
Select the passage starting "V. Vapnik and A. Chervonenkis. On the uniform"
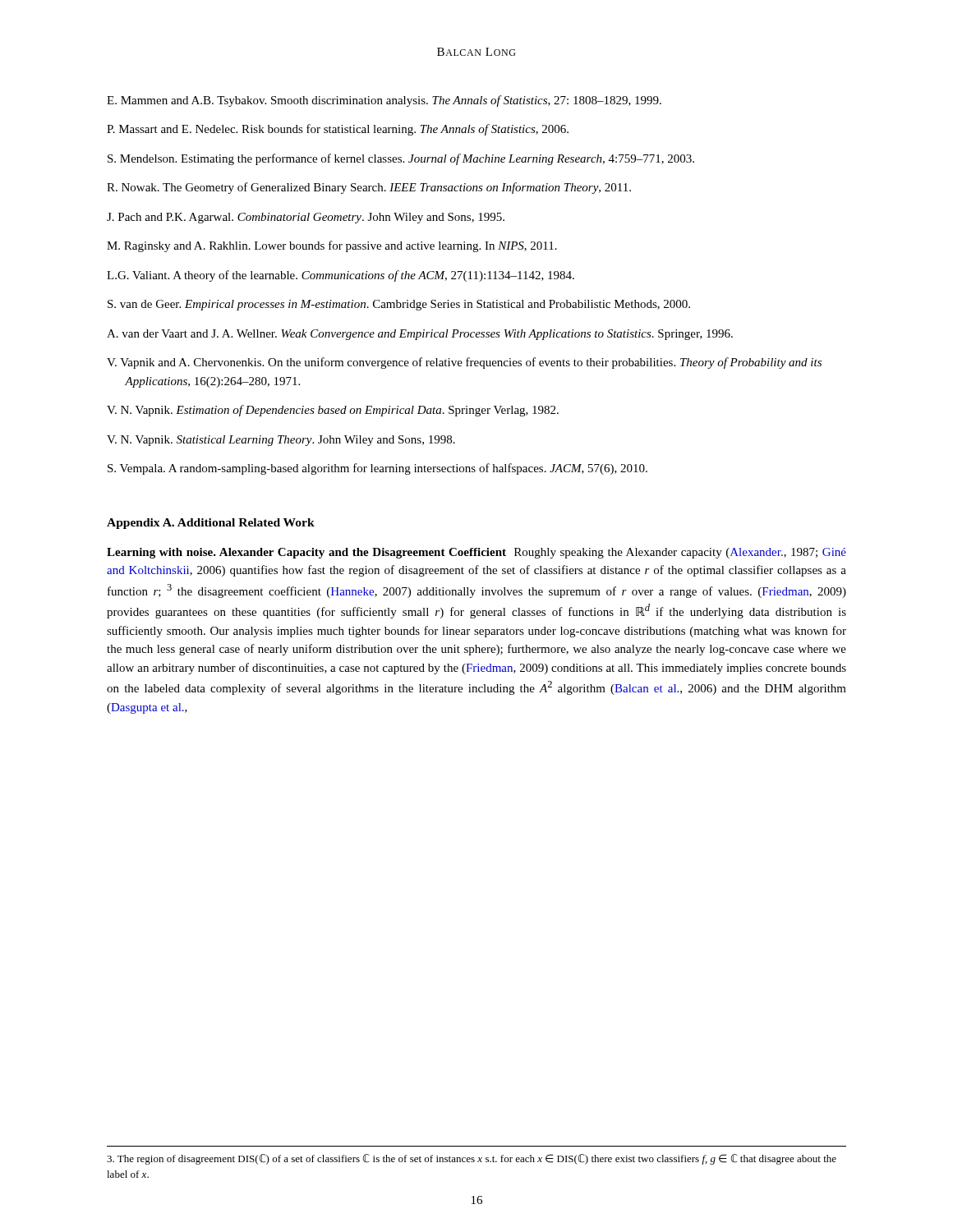[464, 371]
